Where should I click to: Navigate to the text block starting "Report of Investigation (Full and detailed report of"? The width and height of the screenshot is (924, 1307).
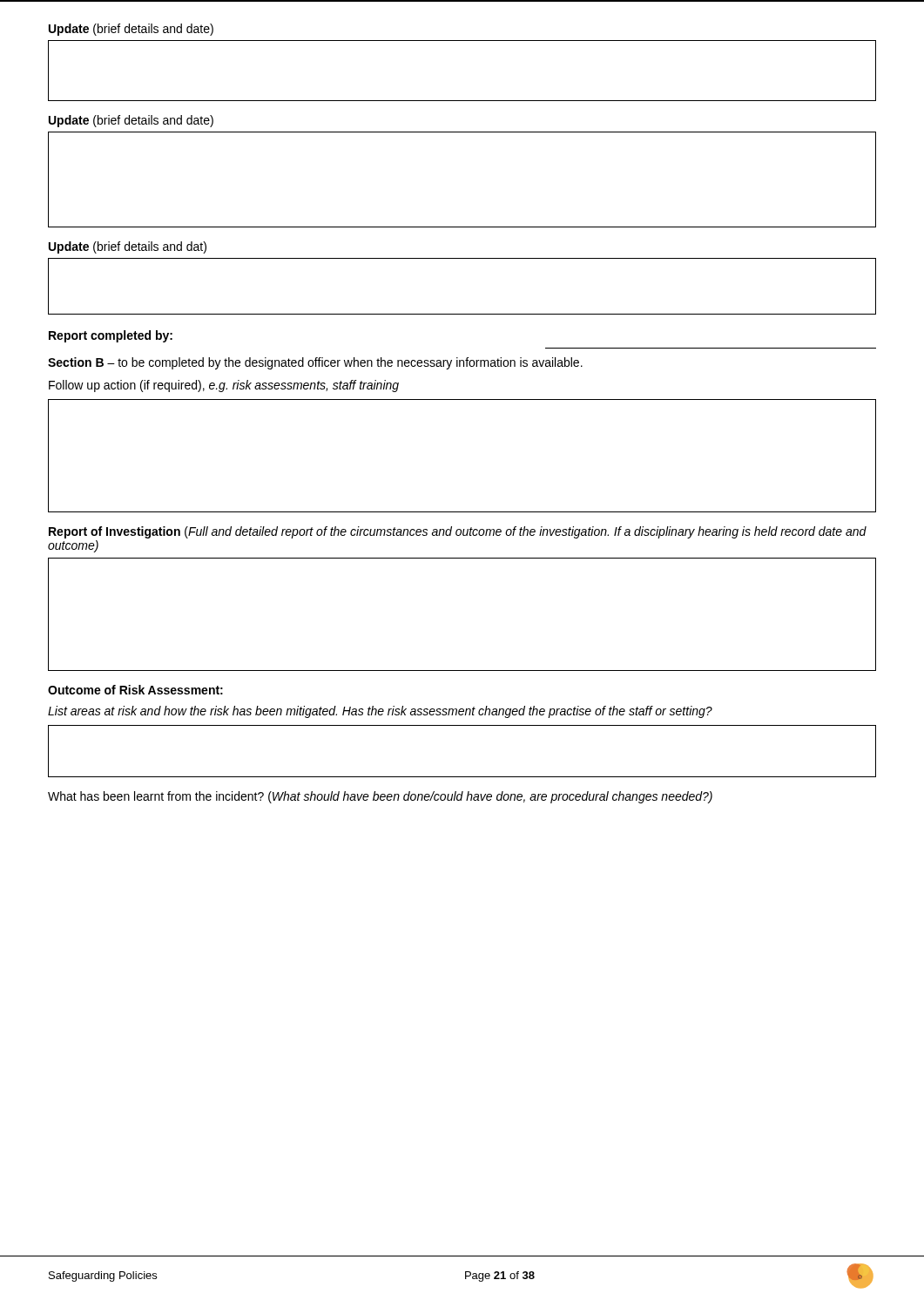click(x=457, y=538)
